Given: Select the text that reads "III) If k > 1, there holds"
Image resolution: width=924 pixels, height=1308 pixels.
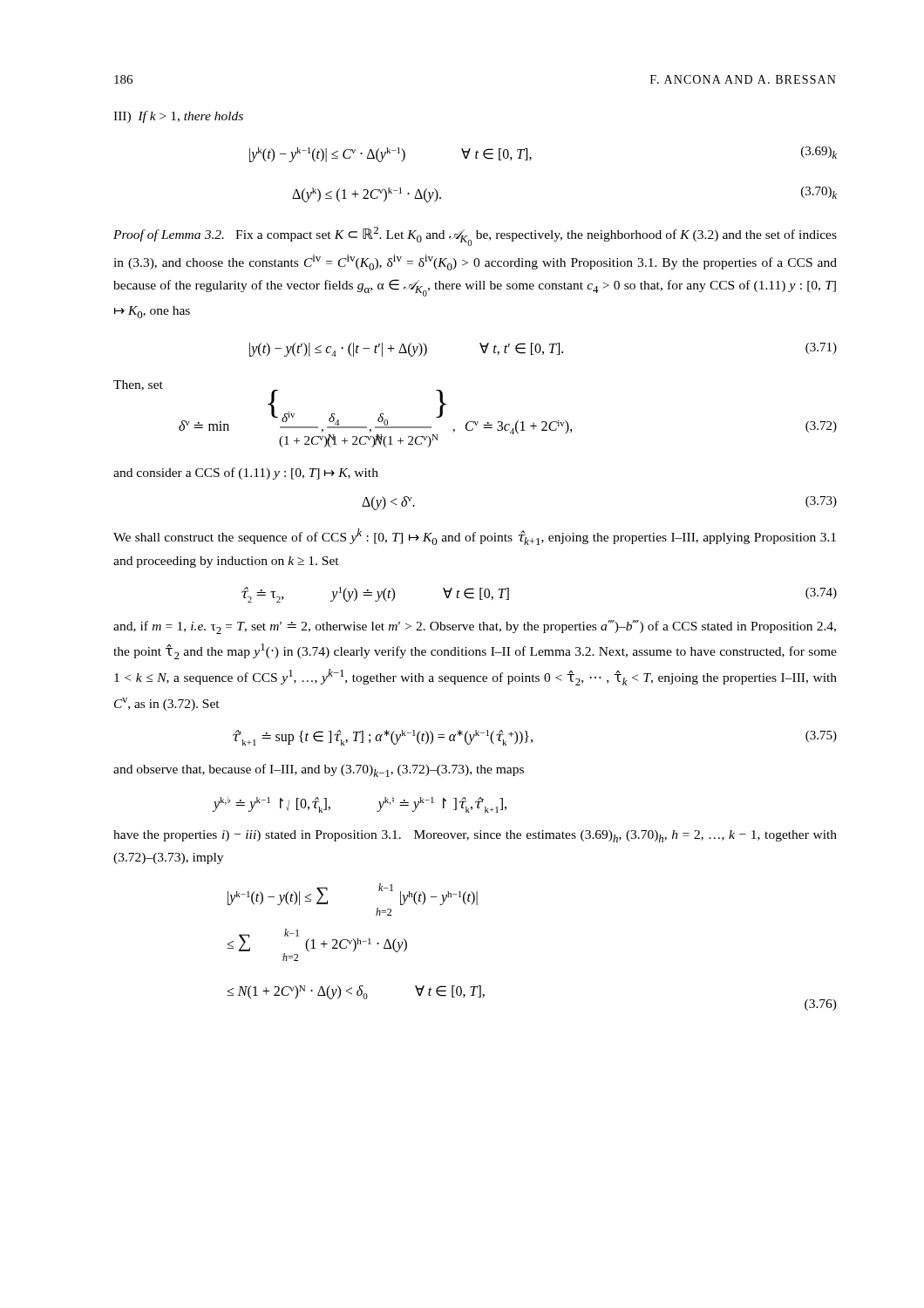Looking at the screenshot, I should click(178, 115).
